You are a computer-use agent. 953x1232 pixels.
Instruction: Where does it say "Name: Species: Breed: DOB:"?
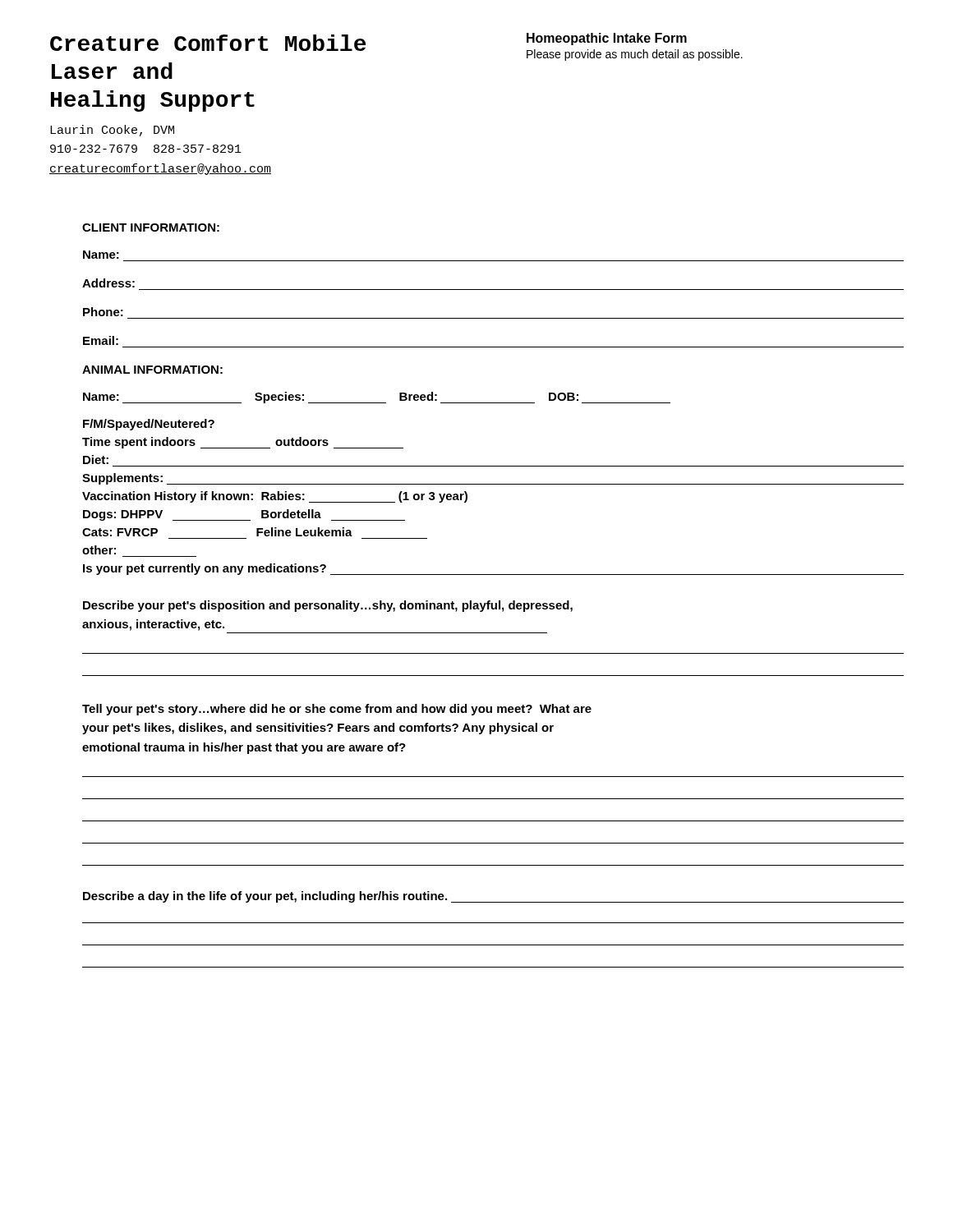coord(376,396)
